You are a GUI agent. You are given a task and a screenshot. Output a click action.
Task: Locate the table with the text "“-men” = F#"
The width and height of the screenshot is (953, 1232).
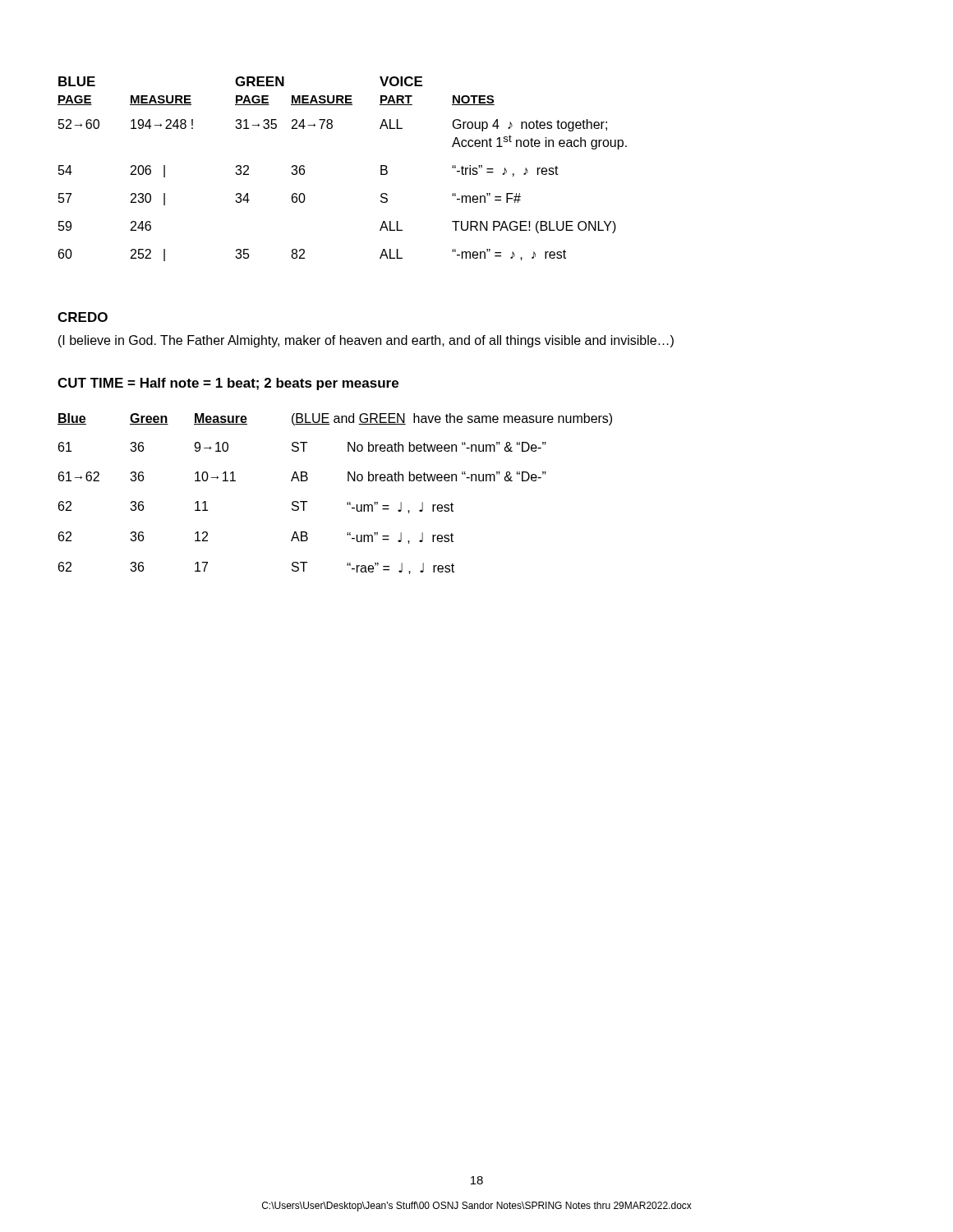(x=476, y=171)
